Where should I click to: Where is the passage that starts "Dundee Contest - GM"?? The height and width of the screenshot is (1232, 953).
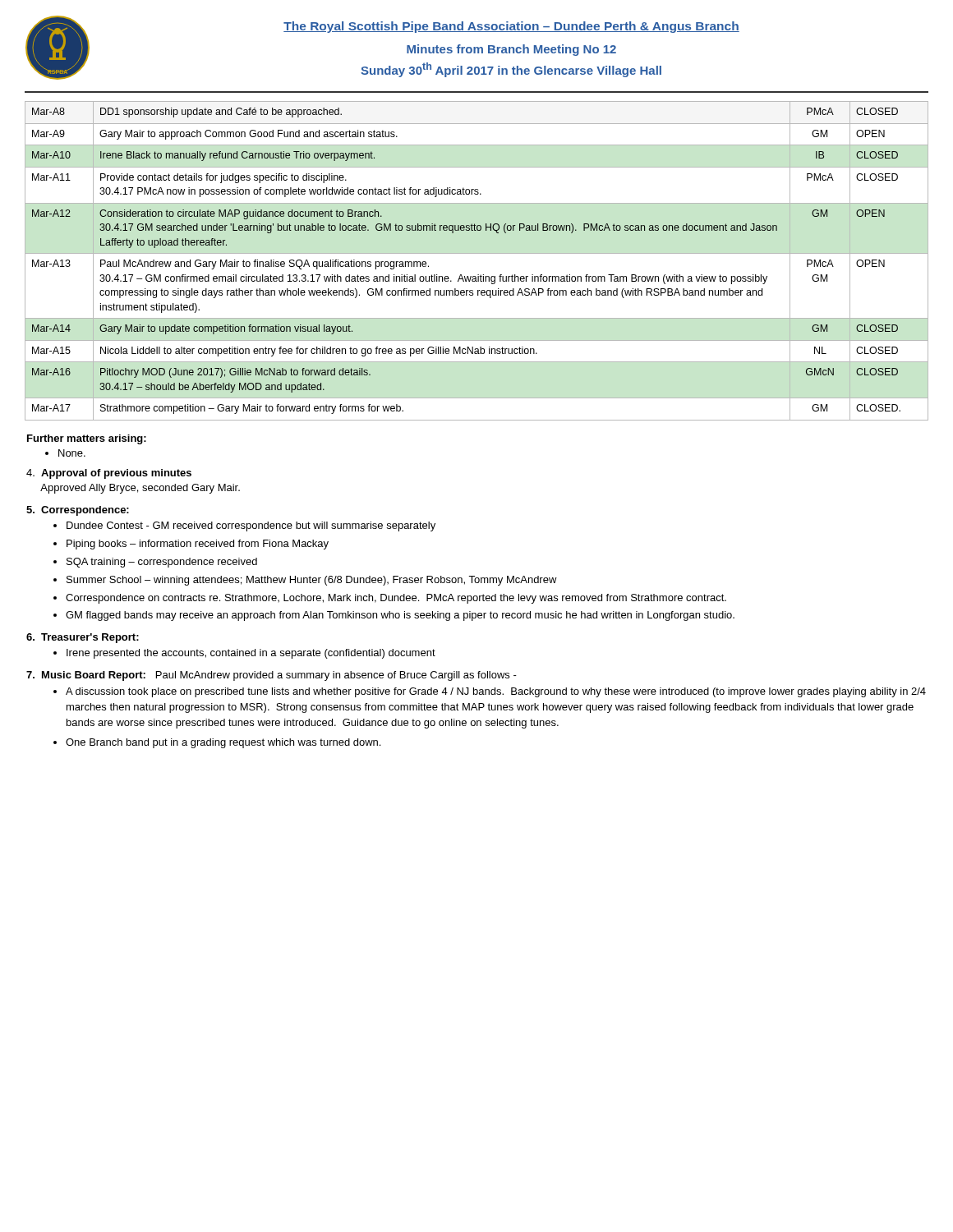[x=251, y=525]
